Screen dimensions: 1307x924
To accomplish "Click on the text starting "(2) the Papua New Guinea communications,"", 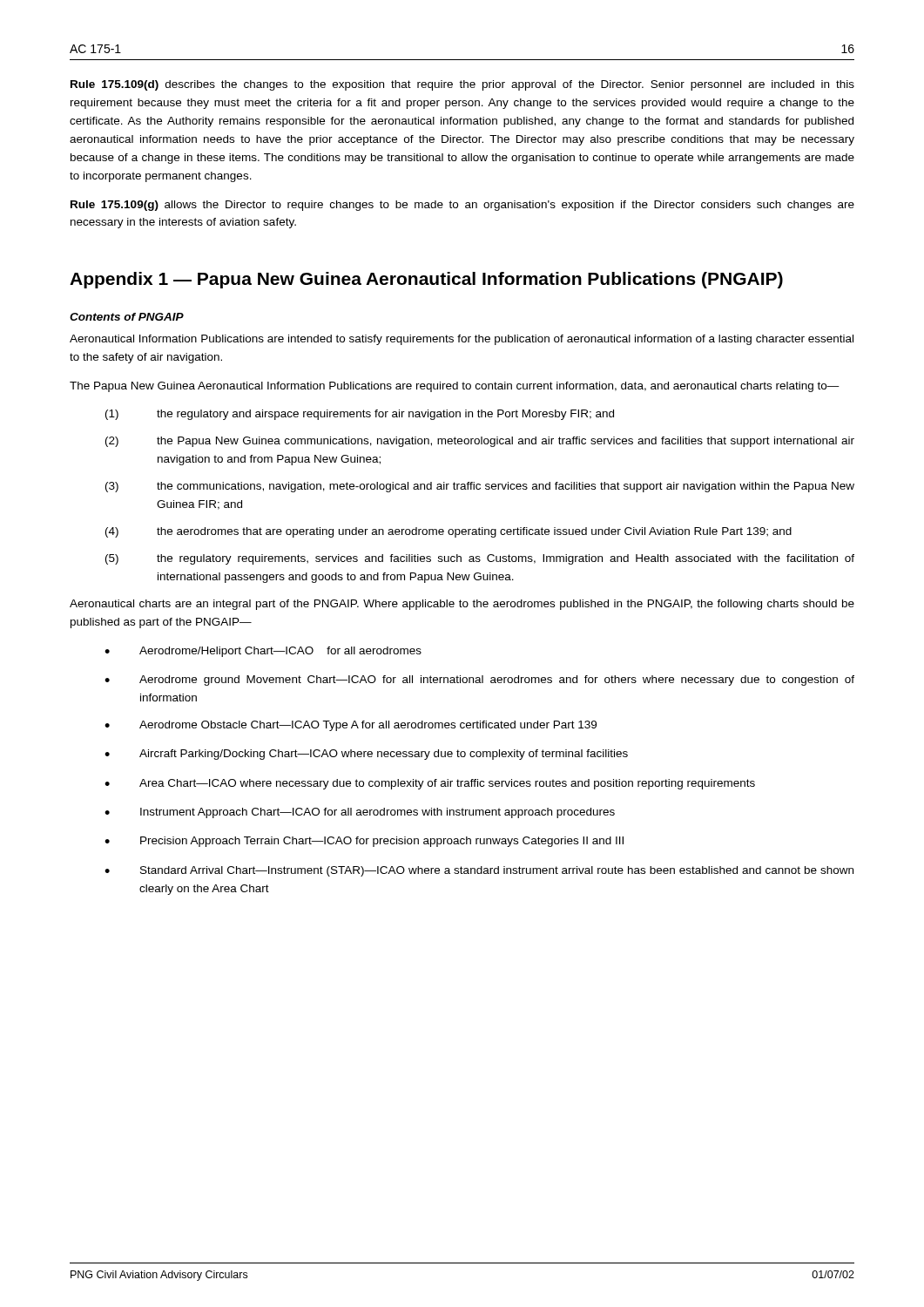I will click(462, 451).
